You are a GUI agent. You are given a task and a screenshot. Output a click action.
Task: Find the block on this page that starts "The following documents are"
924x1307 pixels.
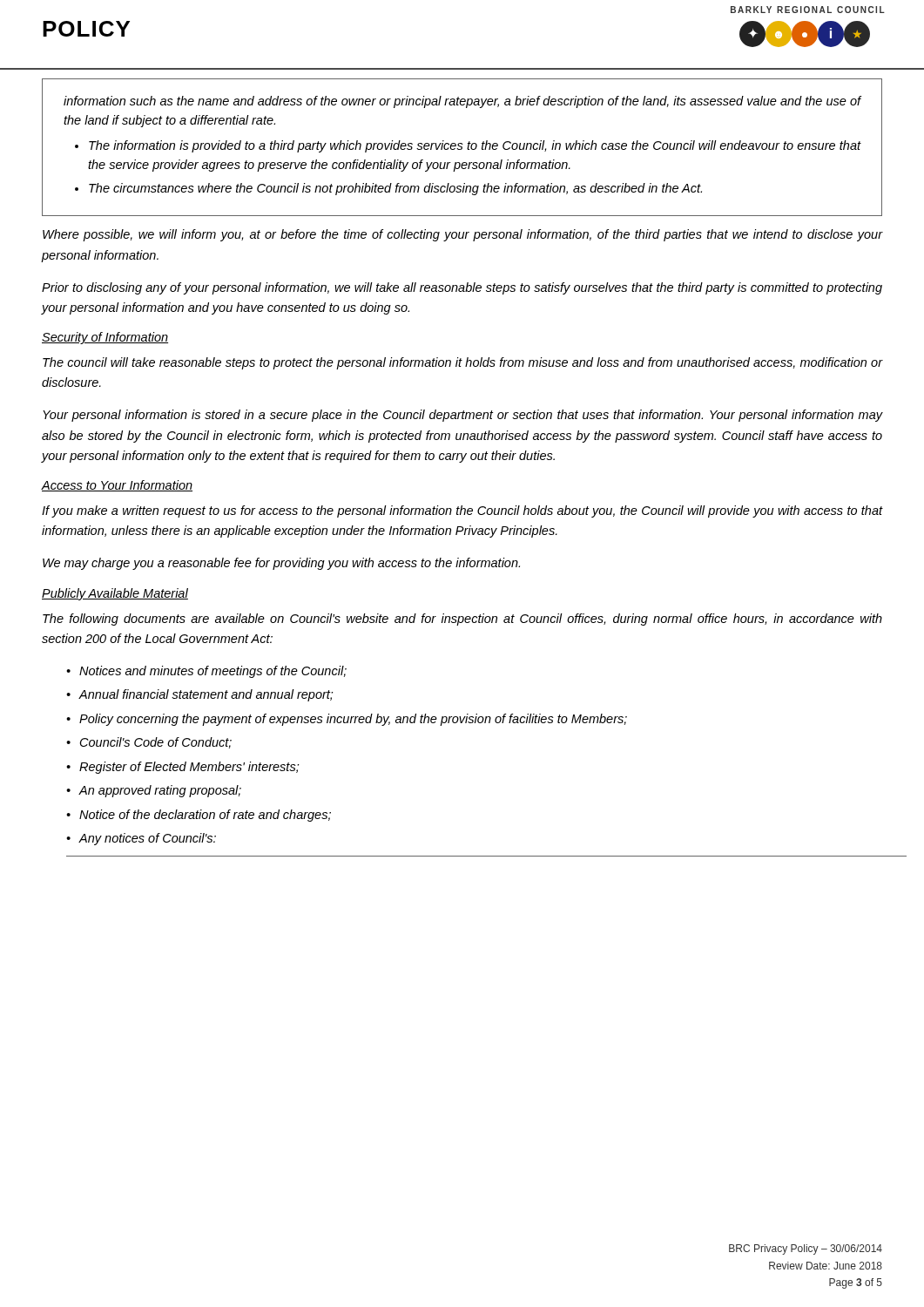tap(462, 628)
